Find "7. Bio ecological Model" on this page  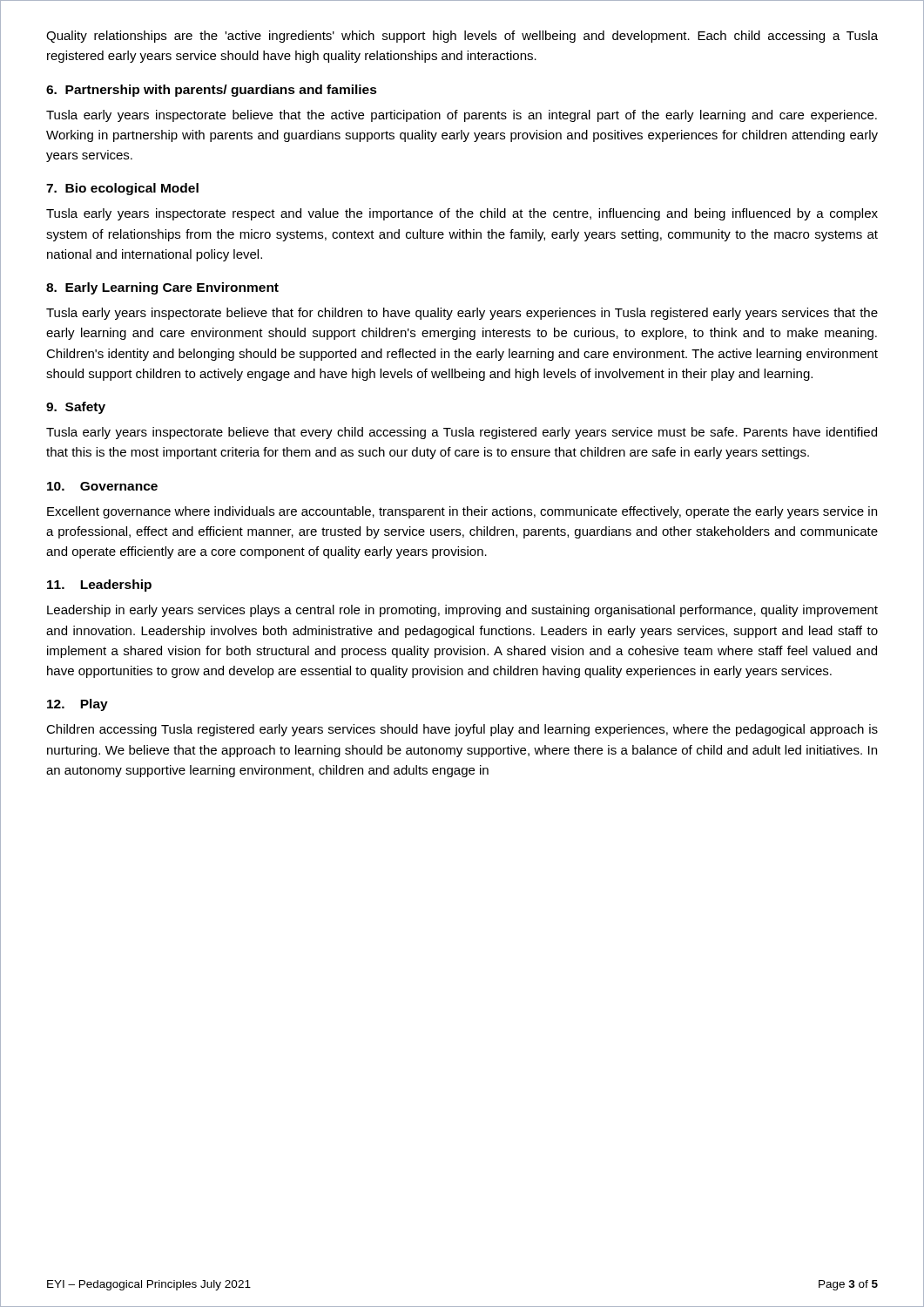tap(123, 188)
